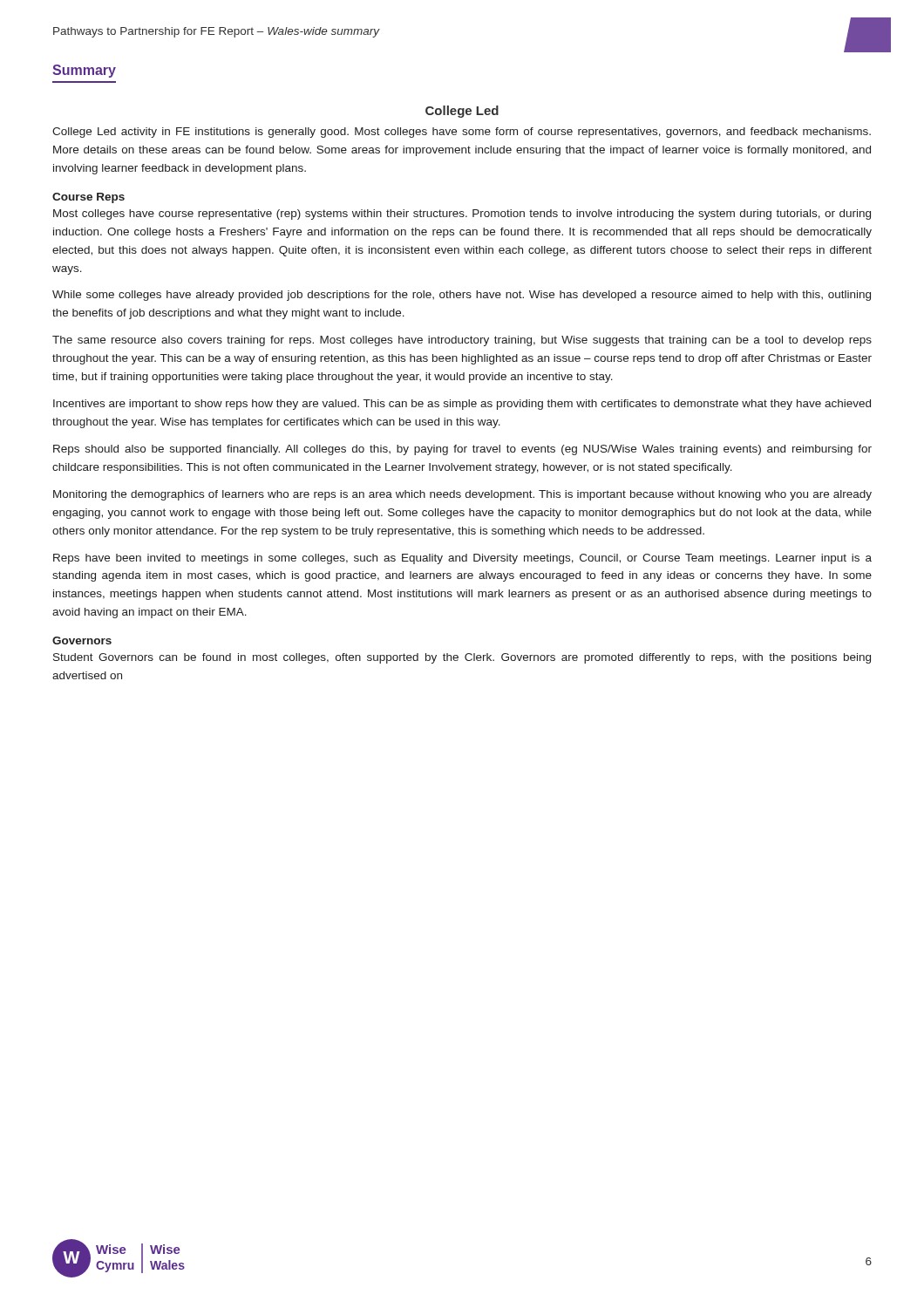Find the text block starting "Incentives are important to"

coord(462,412)
